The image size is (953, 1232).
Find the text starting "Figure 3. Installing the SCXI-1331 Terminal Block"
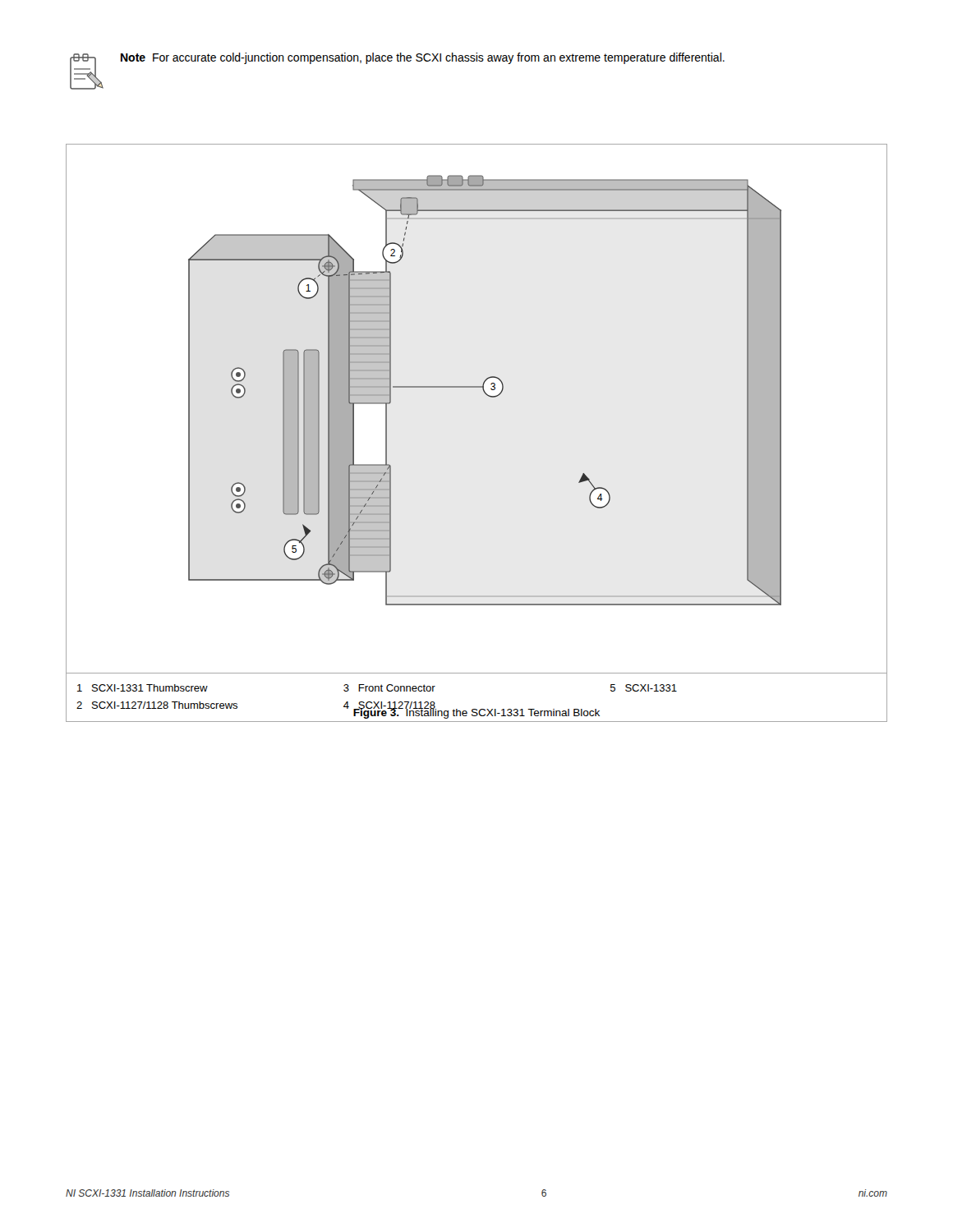pos(476,712)
